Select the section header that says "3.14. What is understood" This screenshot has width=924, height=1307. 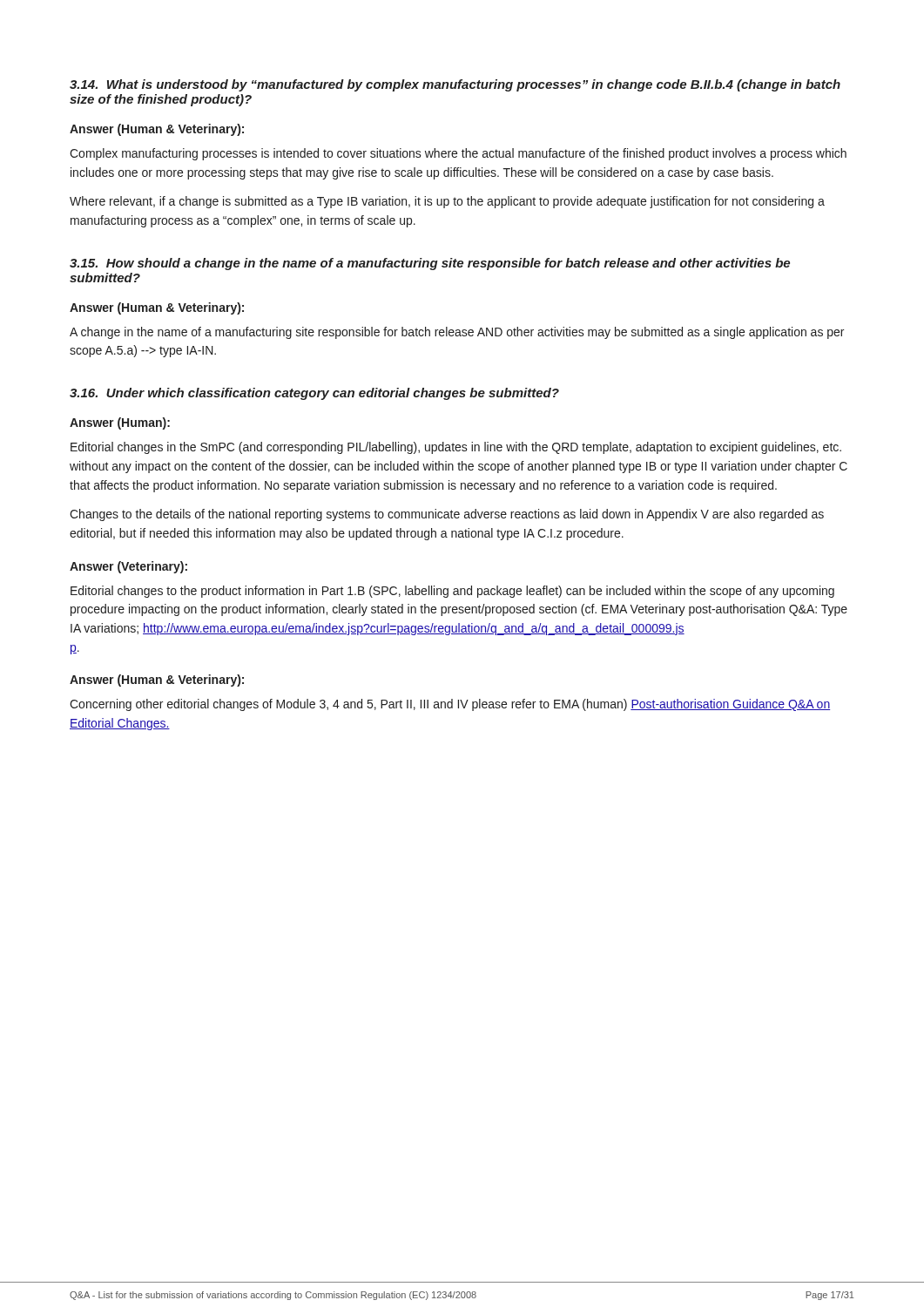click(455, 91)
